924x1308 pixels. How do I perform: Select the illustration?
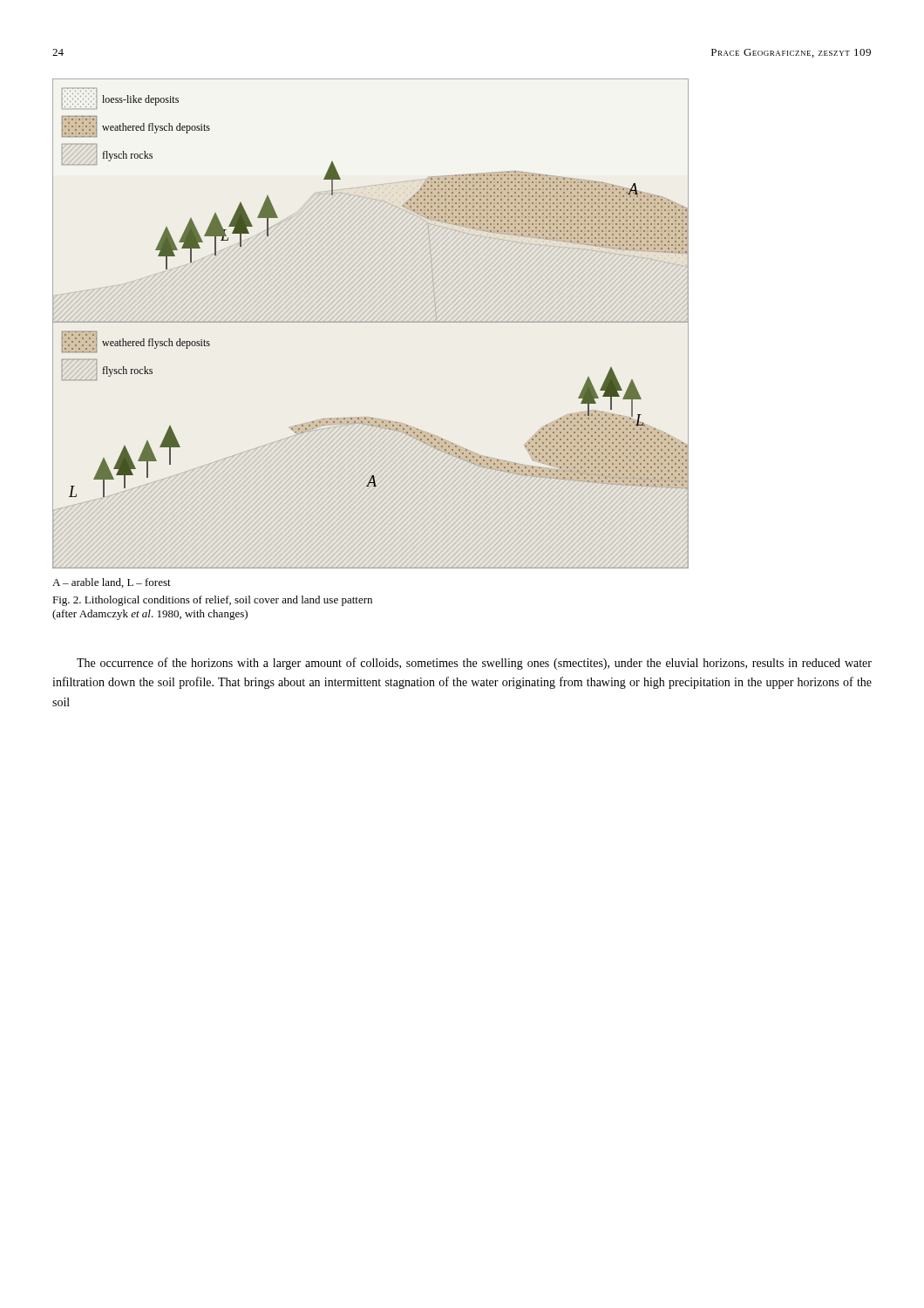coord(370,324)
